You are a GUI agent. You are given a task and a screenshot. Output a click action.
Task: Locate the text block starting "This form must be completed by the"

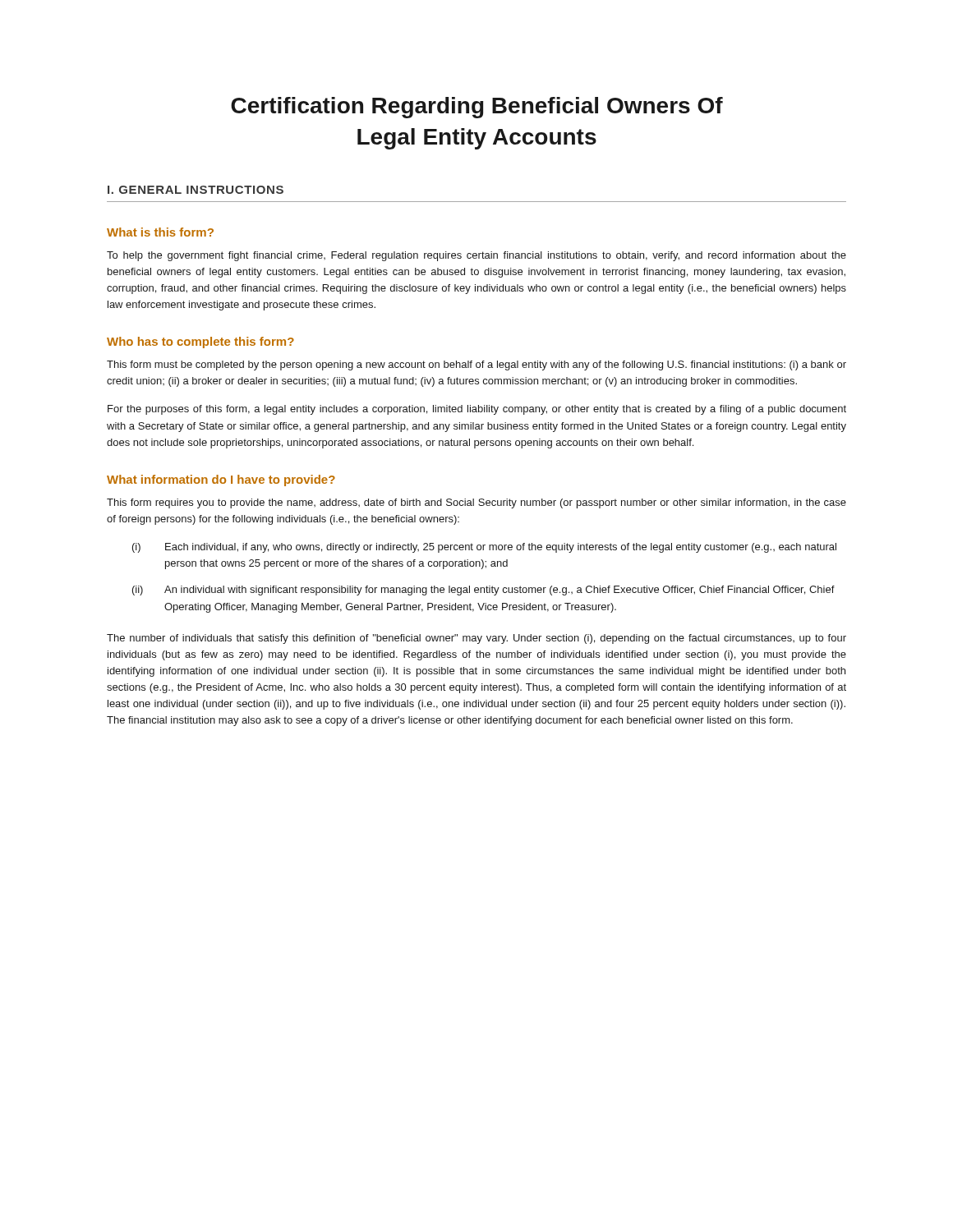coord(476,373)
